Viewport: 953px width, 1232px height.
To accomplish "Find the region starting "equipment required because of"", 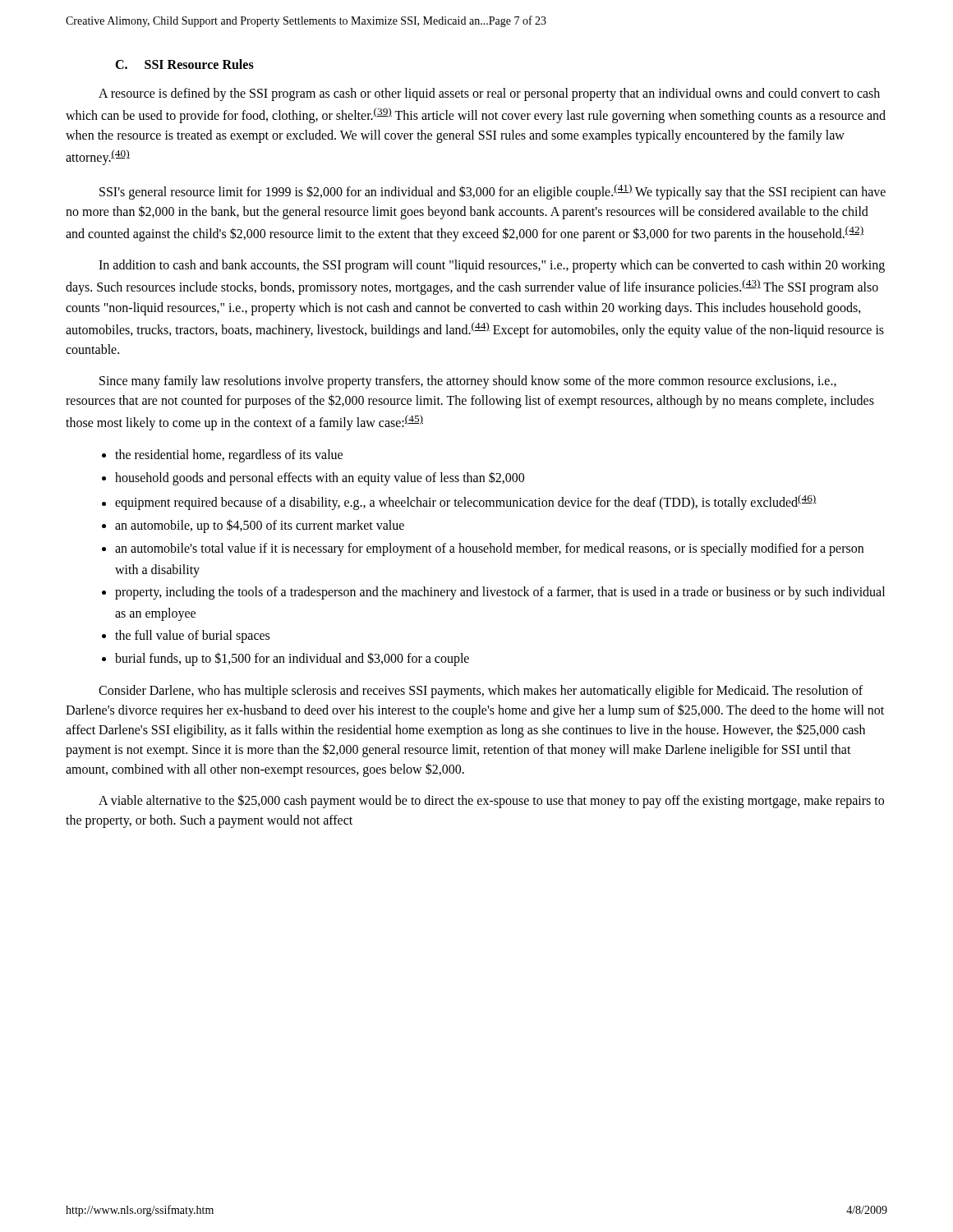I will [466, 501].
